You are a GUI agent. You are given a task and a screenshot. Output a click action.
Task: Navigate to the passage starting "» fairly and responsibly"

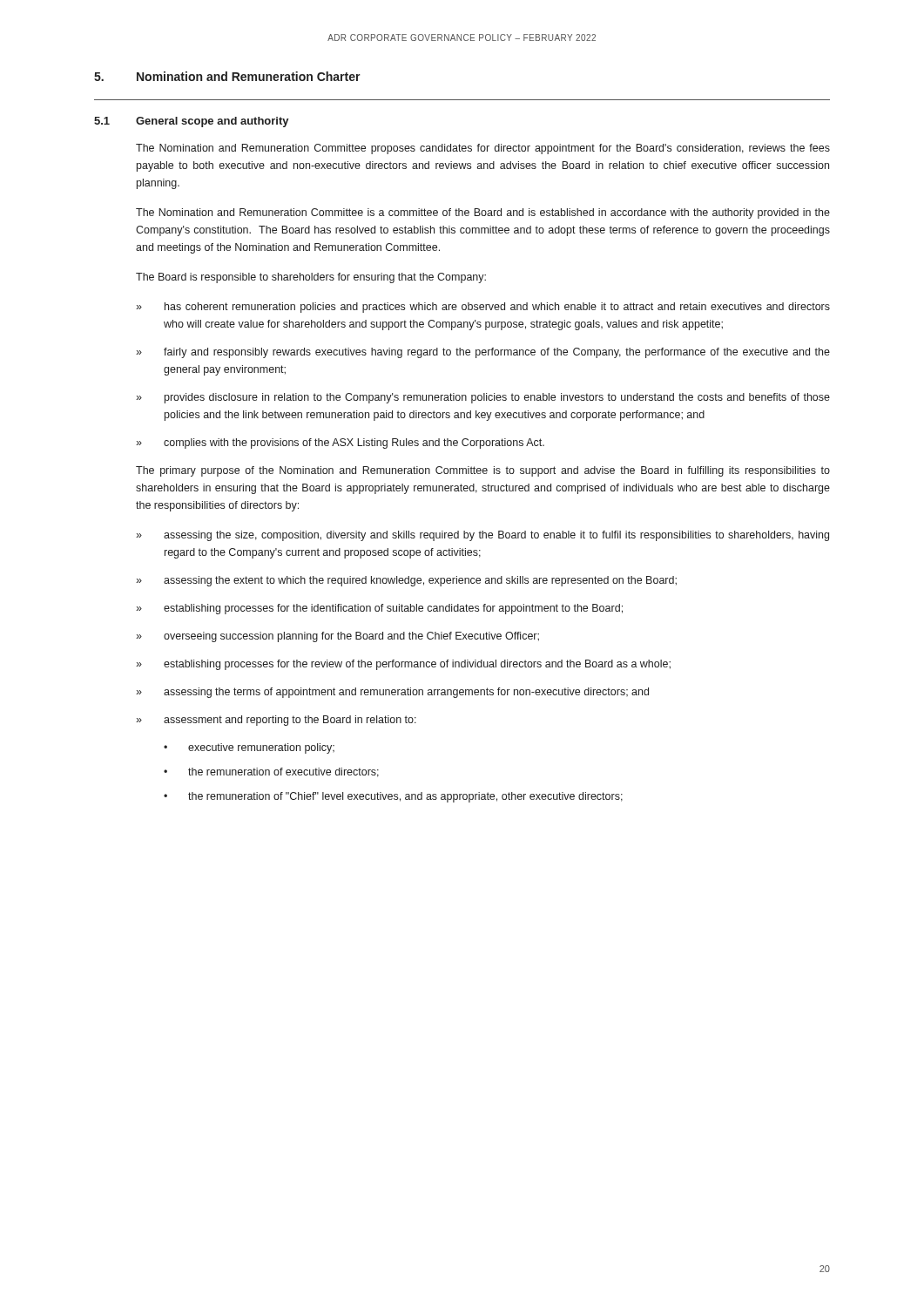coord(483,361)
